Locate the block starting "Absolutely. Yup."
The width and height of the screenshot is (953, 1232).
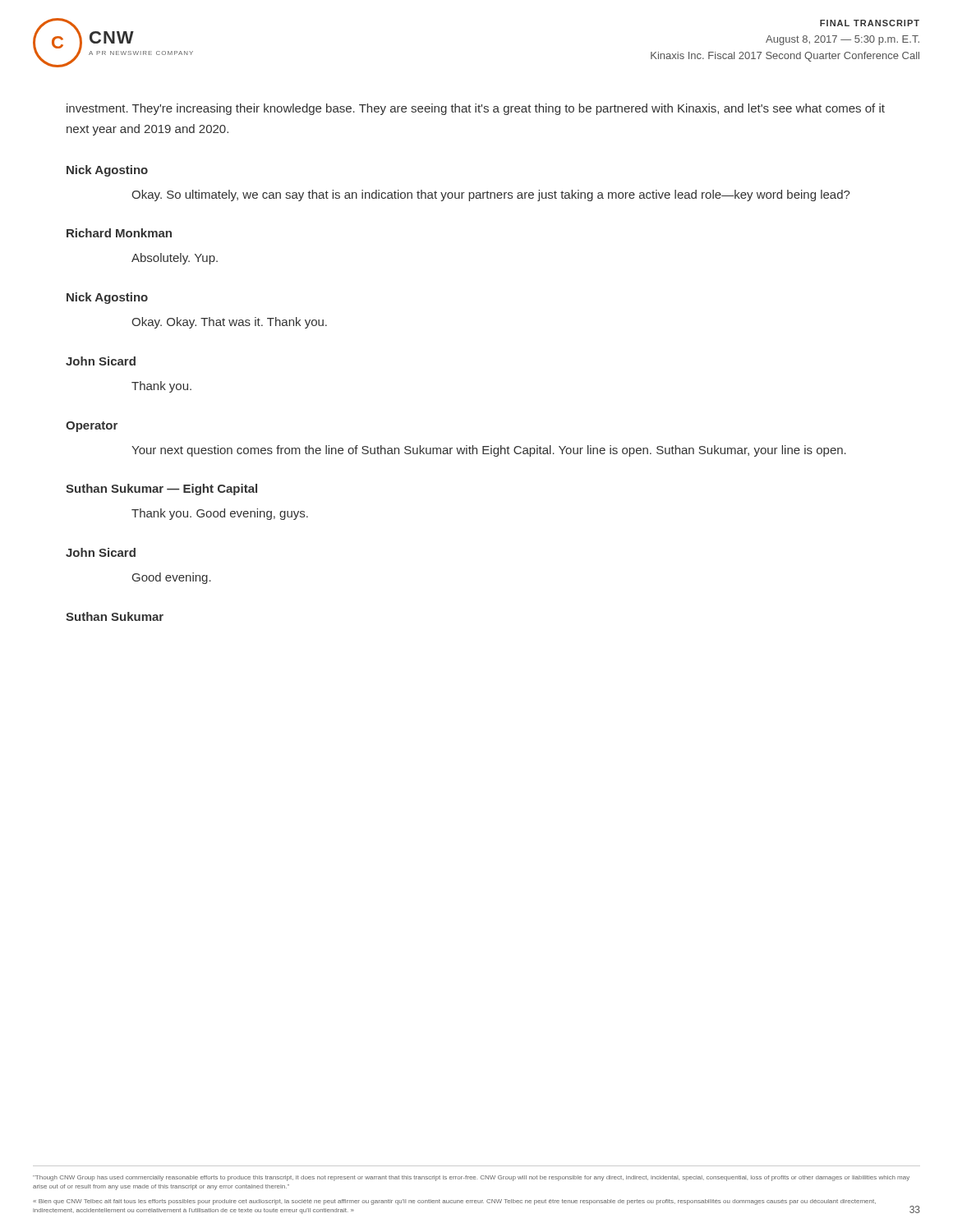point(175,258)
